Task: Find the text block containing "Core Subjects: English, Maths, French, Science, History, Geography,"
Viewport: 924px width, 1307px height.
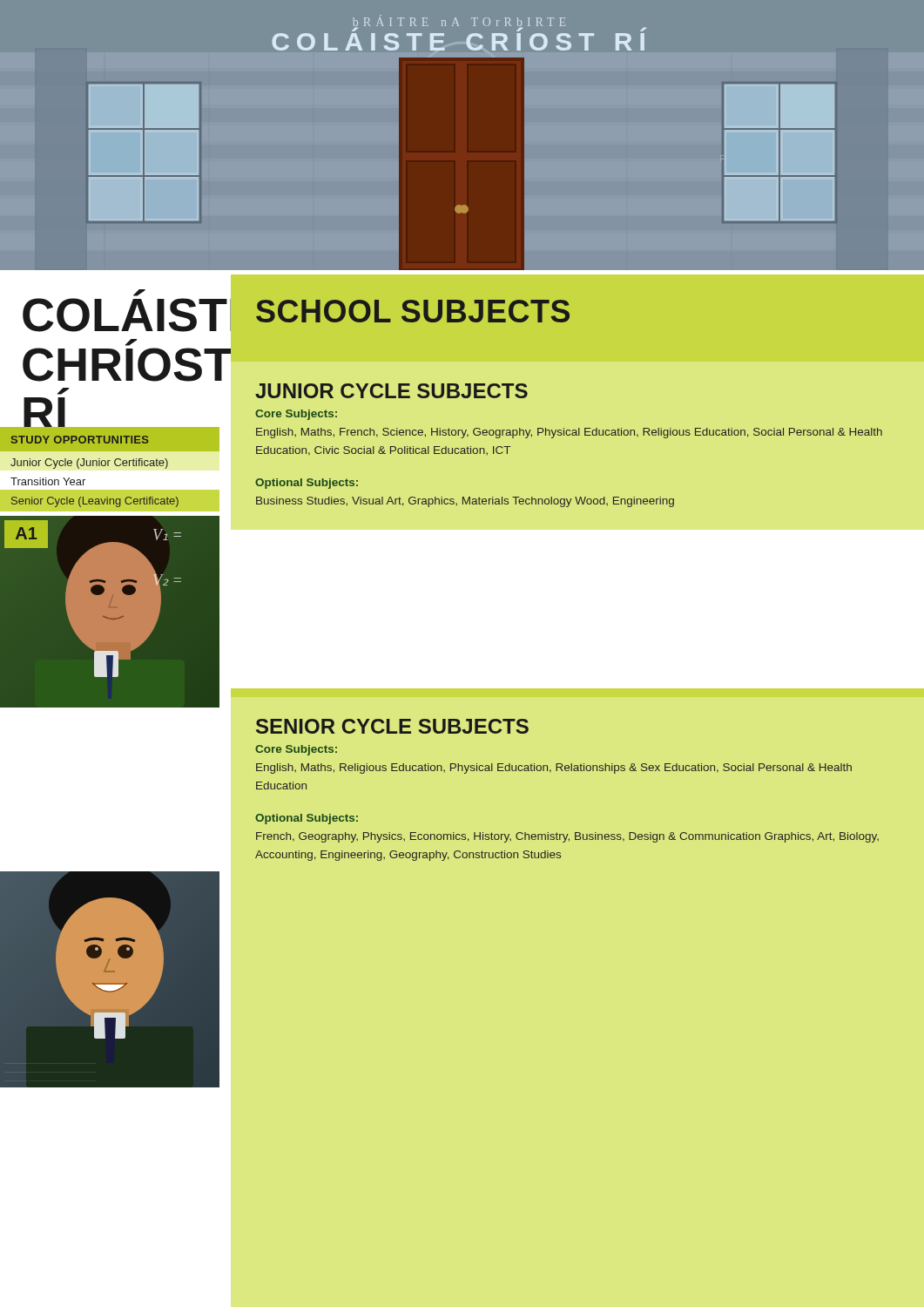Action: [x=569, y=432]
